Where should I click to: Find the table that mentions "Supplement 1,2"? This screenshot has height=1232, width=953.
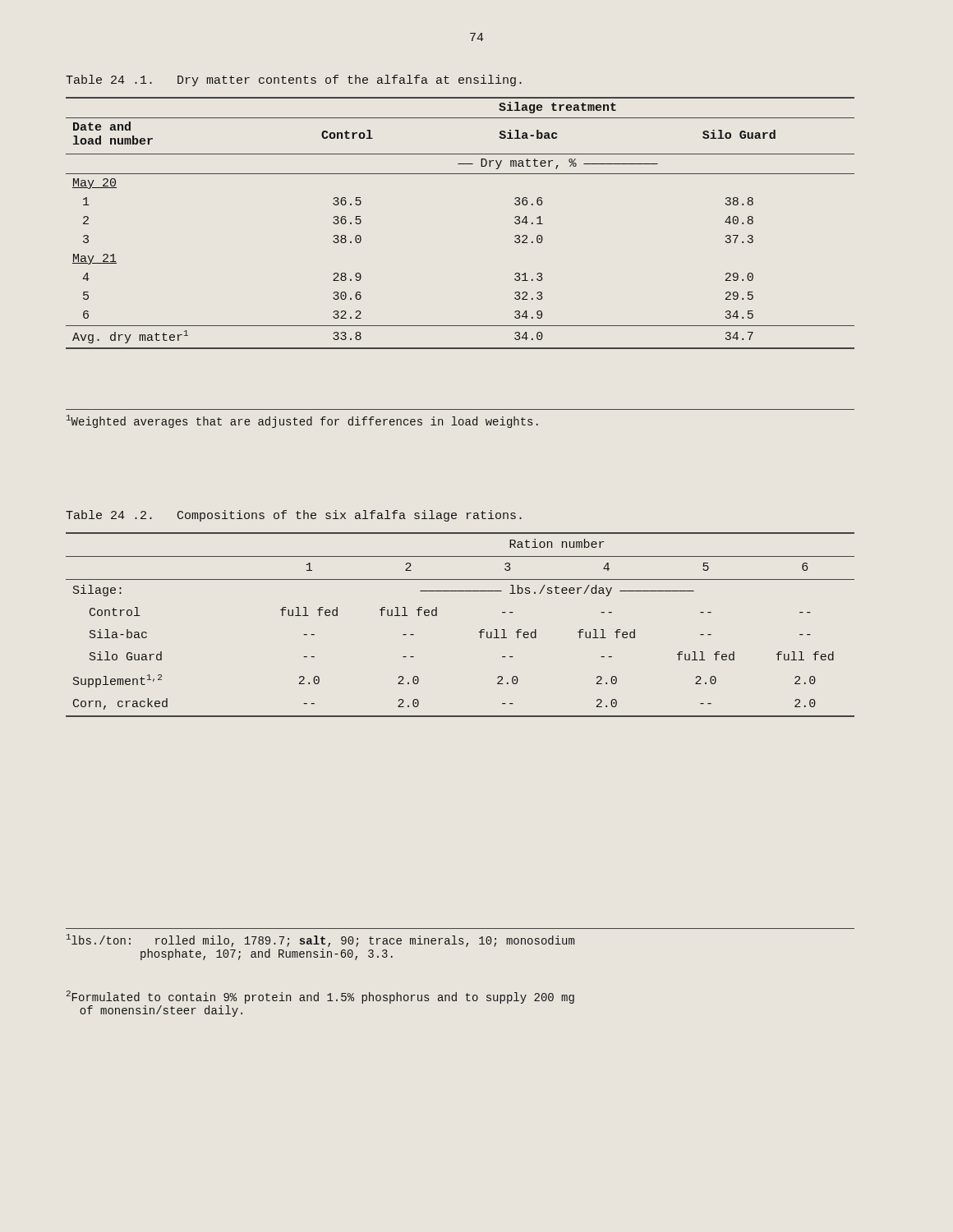(460, 625)
